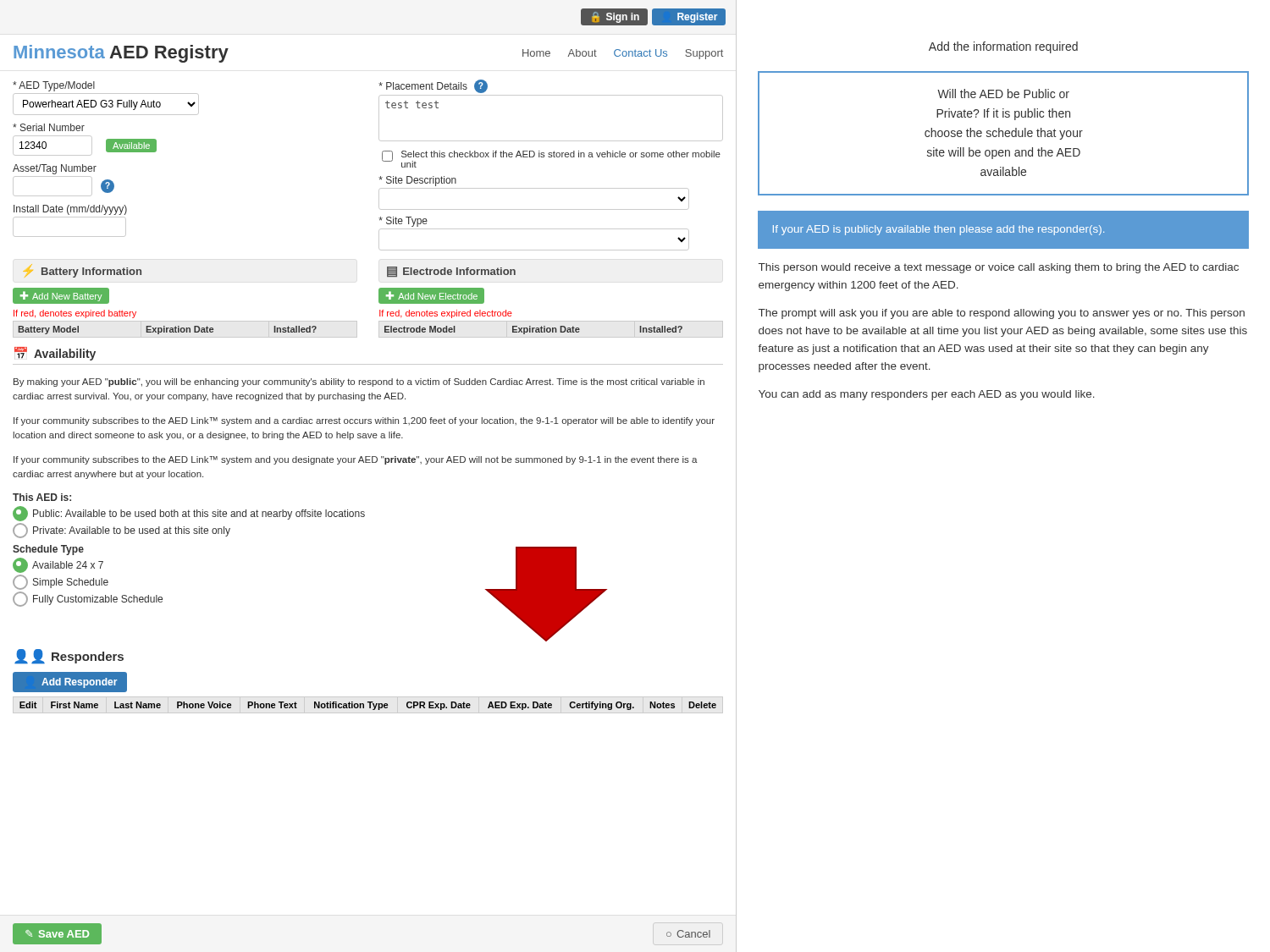This screenshot has height=952, width=1270.
Task: Find "📅 Availability" on this page
Action: 54,354
